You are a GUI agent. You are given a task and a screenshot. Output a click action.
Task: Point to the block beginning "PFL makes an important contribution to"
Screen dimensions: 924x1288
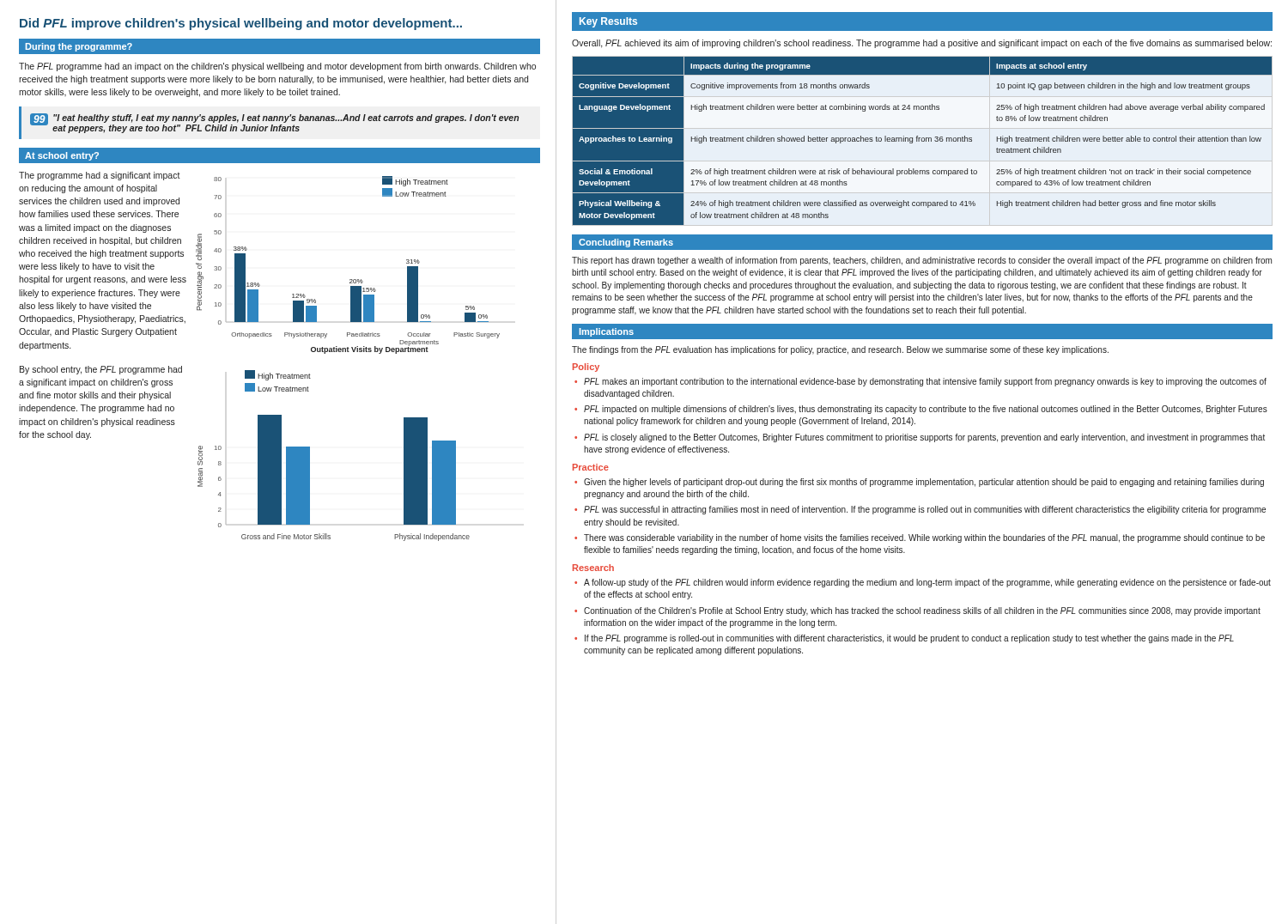point(925,388)
